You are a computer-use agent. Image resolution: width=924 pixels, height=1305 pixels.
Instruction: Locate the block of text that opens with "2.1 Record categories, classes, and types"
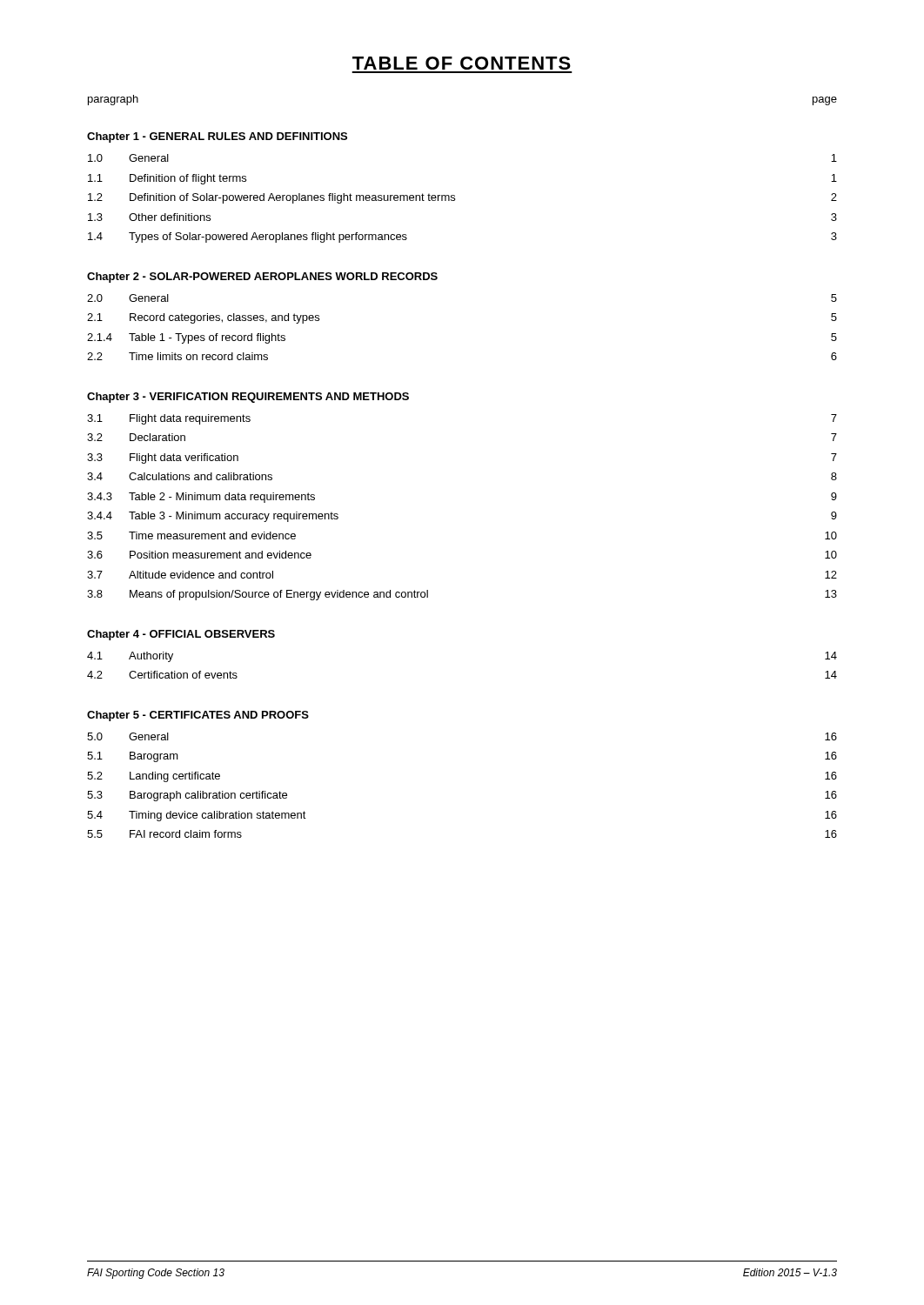pos(228,318)
